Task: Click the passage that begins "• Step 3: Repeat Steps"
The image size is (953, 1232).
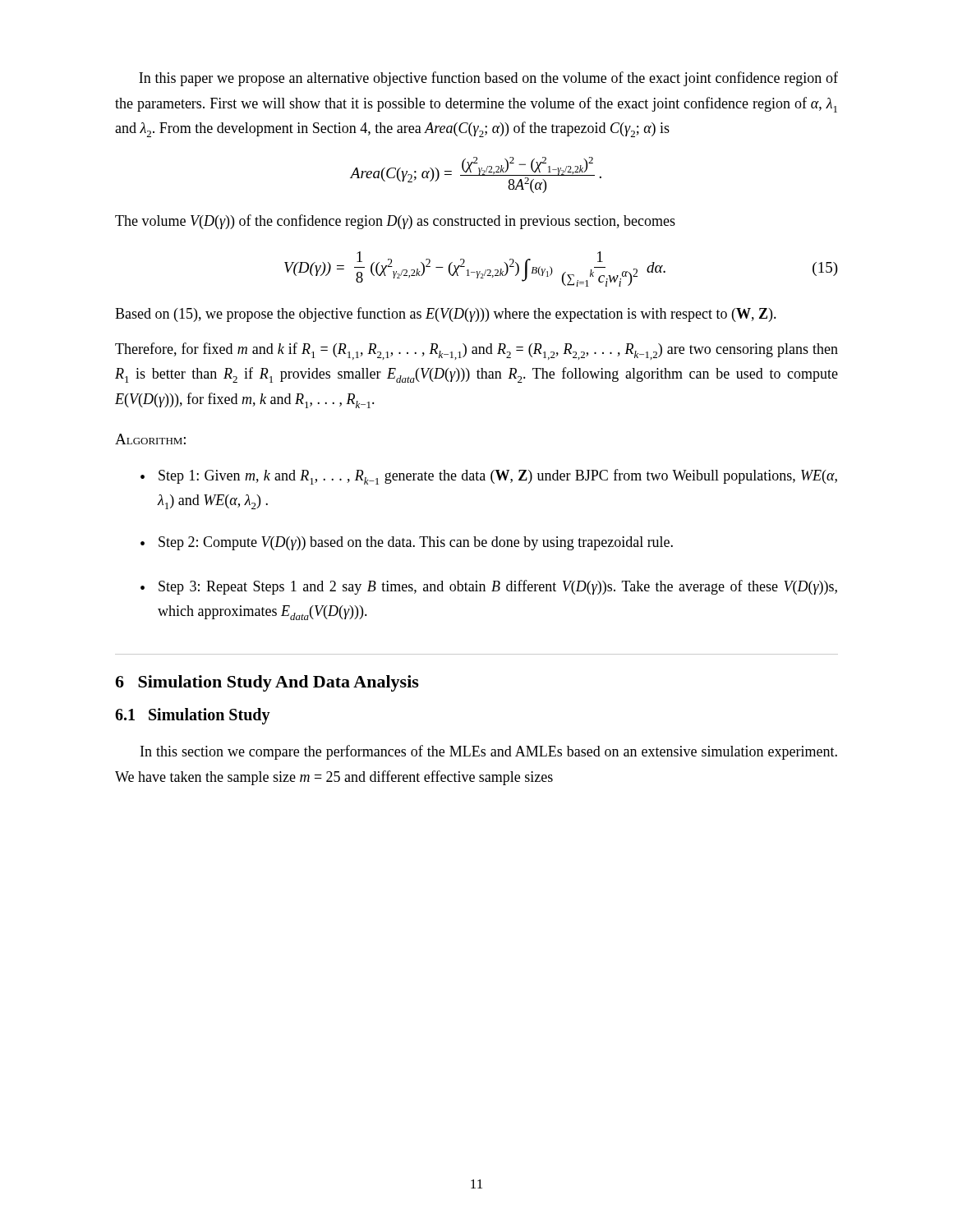Action: 489,599
